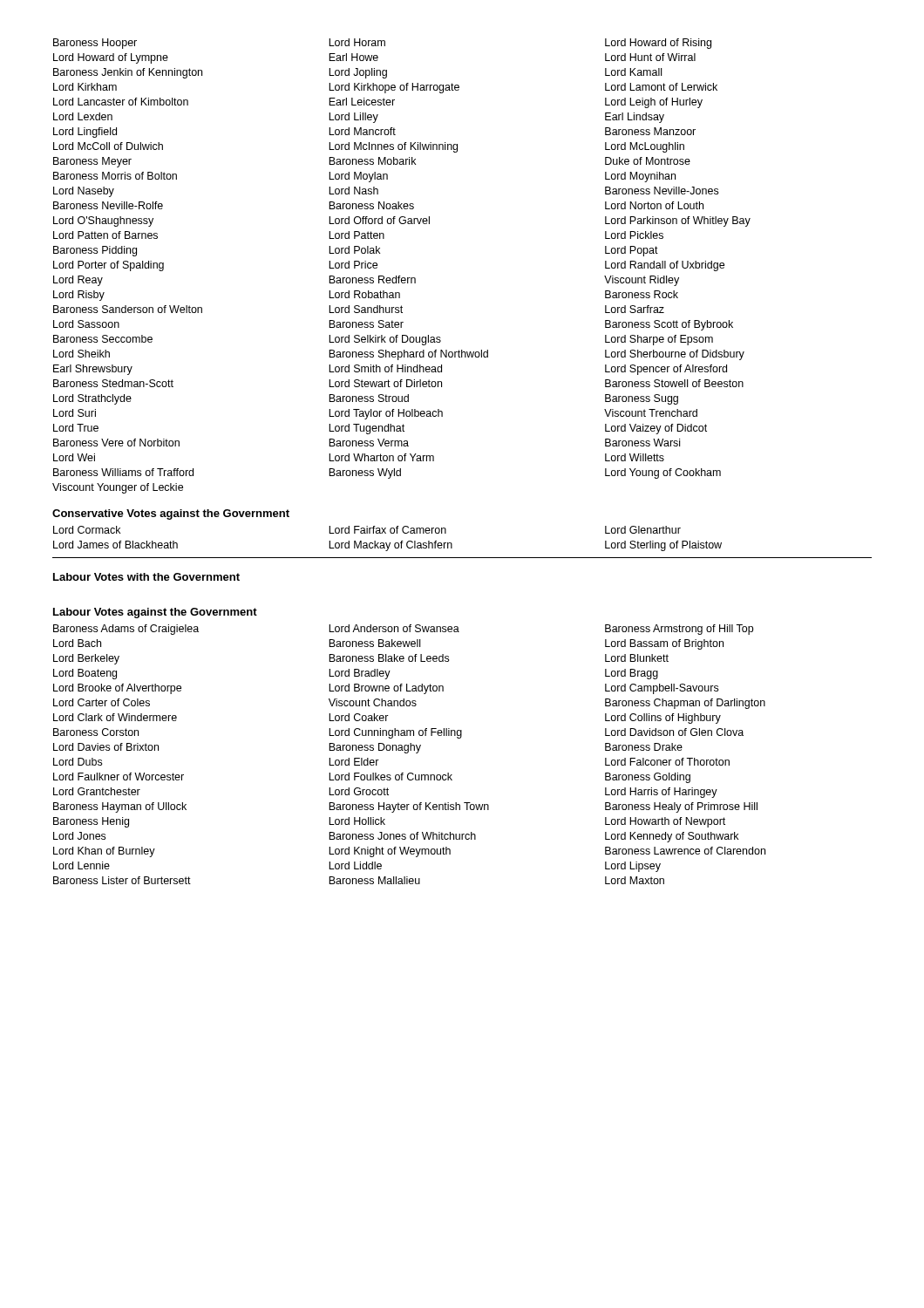Where is the section header that starts "Conservative Votes against the"?

[x=171, y=514]
